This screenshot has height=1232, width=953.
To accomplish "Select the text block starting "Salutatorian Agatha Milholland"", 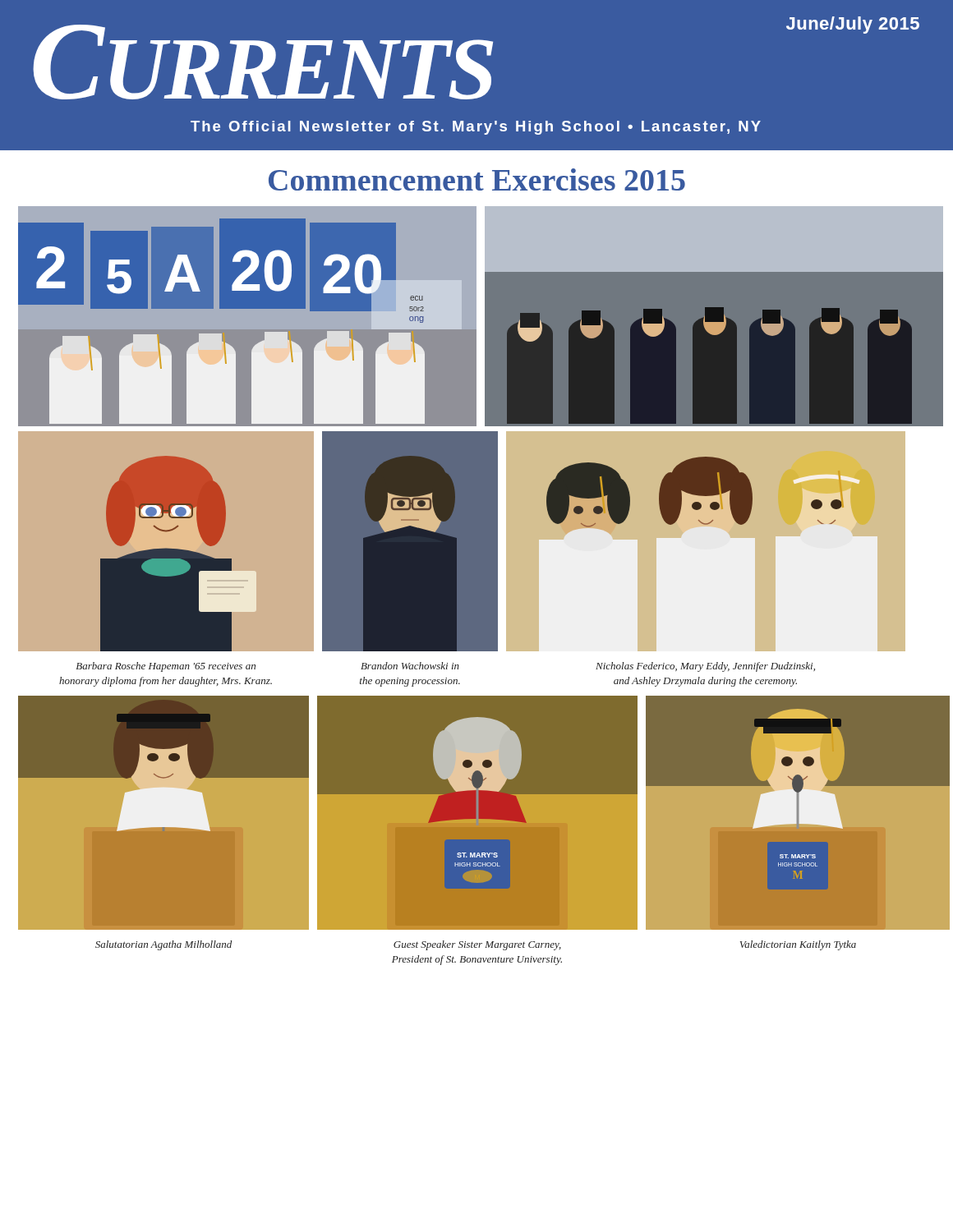I will 163,944.
